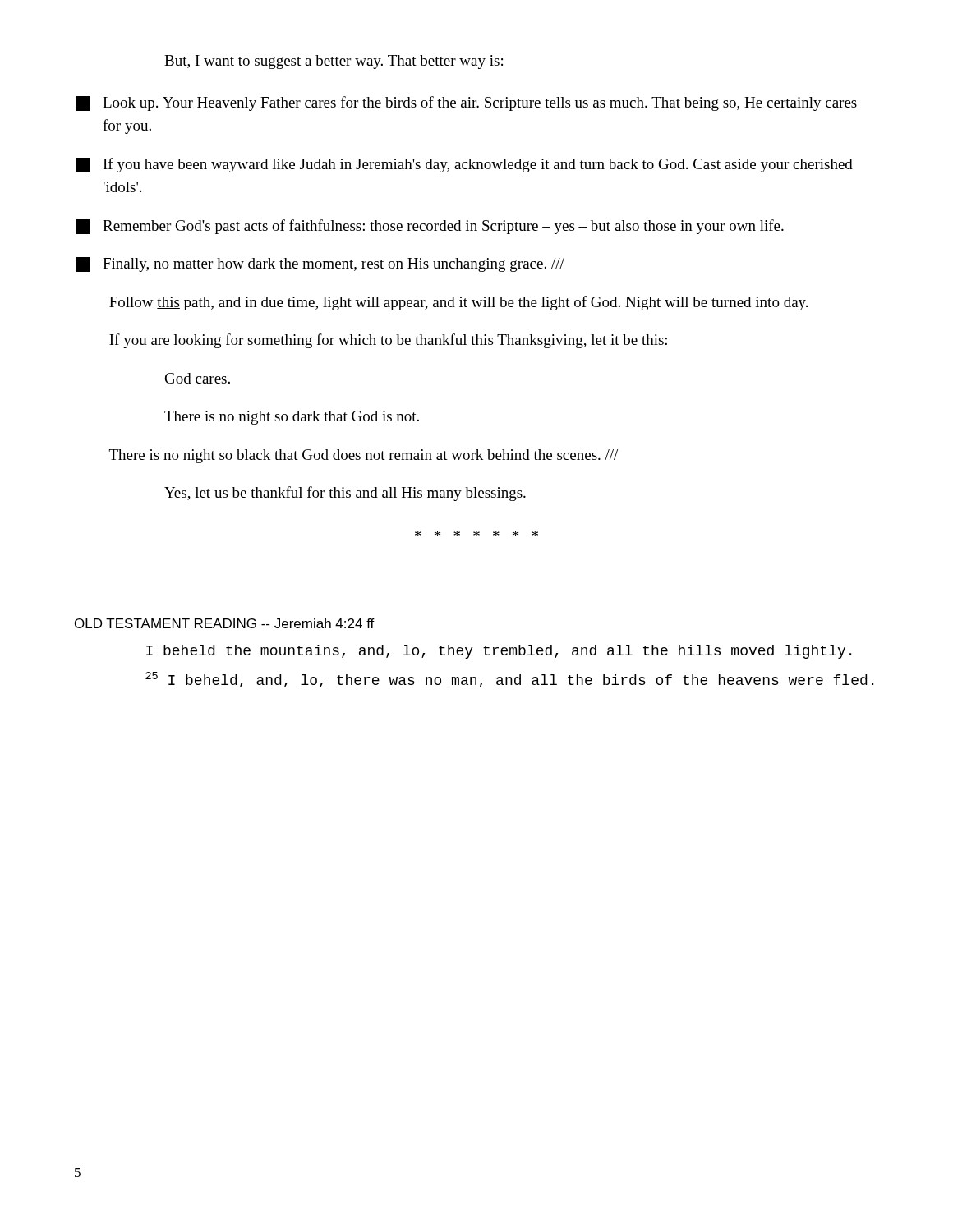This screenshot has height=1232, width=953.
Task: Click where it says "* * * * * *"
Action: tap(476, 536)
